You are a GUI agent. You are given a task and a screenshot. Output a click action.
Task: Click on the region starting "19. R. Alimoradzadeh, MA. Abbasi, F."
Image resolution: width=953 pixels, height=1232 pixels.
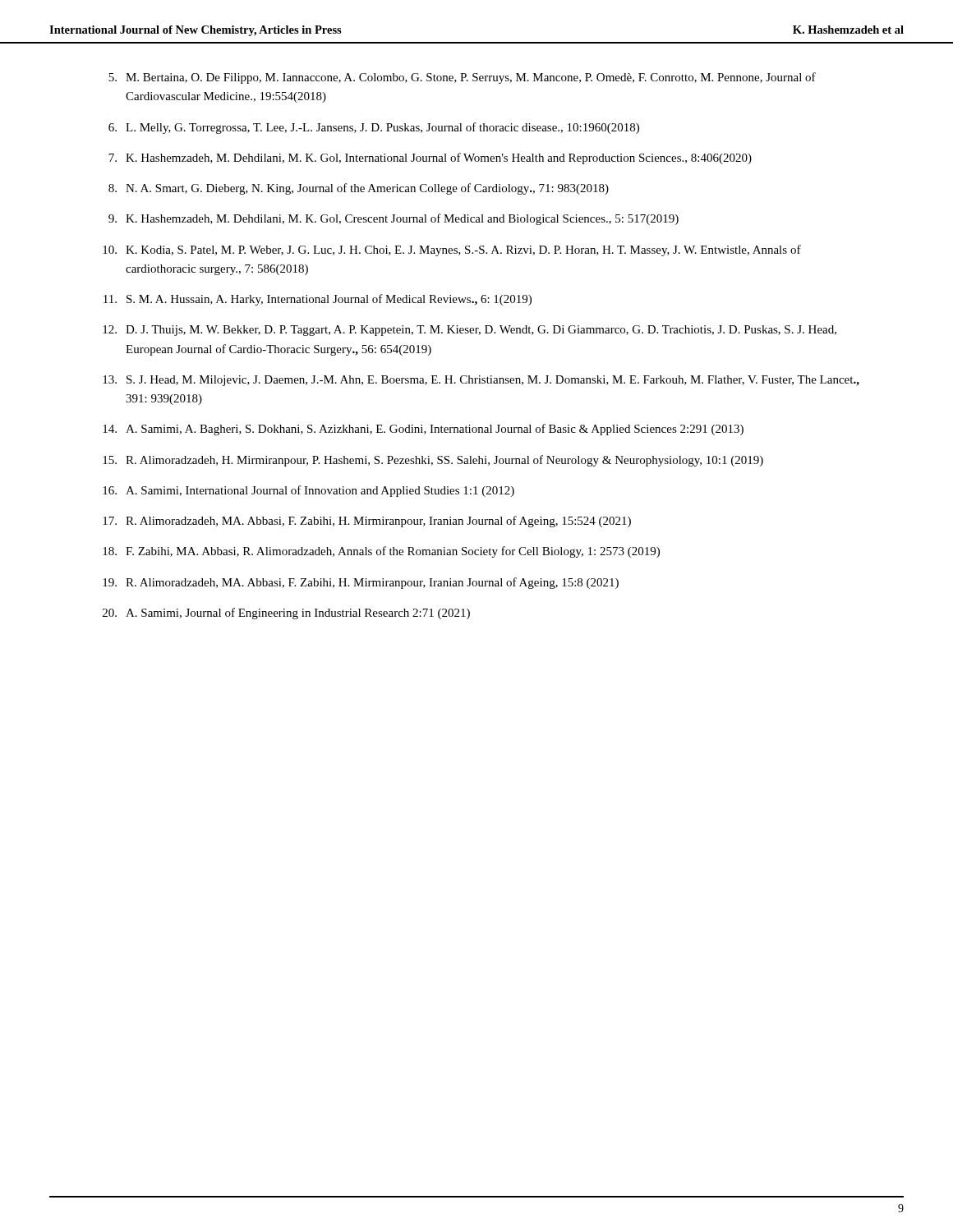click(x=476, y=582)
